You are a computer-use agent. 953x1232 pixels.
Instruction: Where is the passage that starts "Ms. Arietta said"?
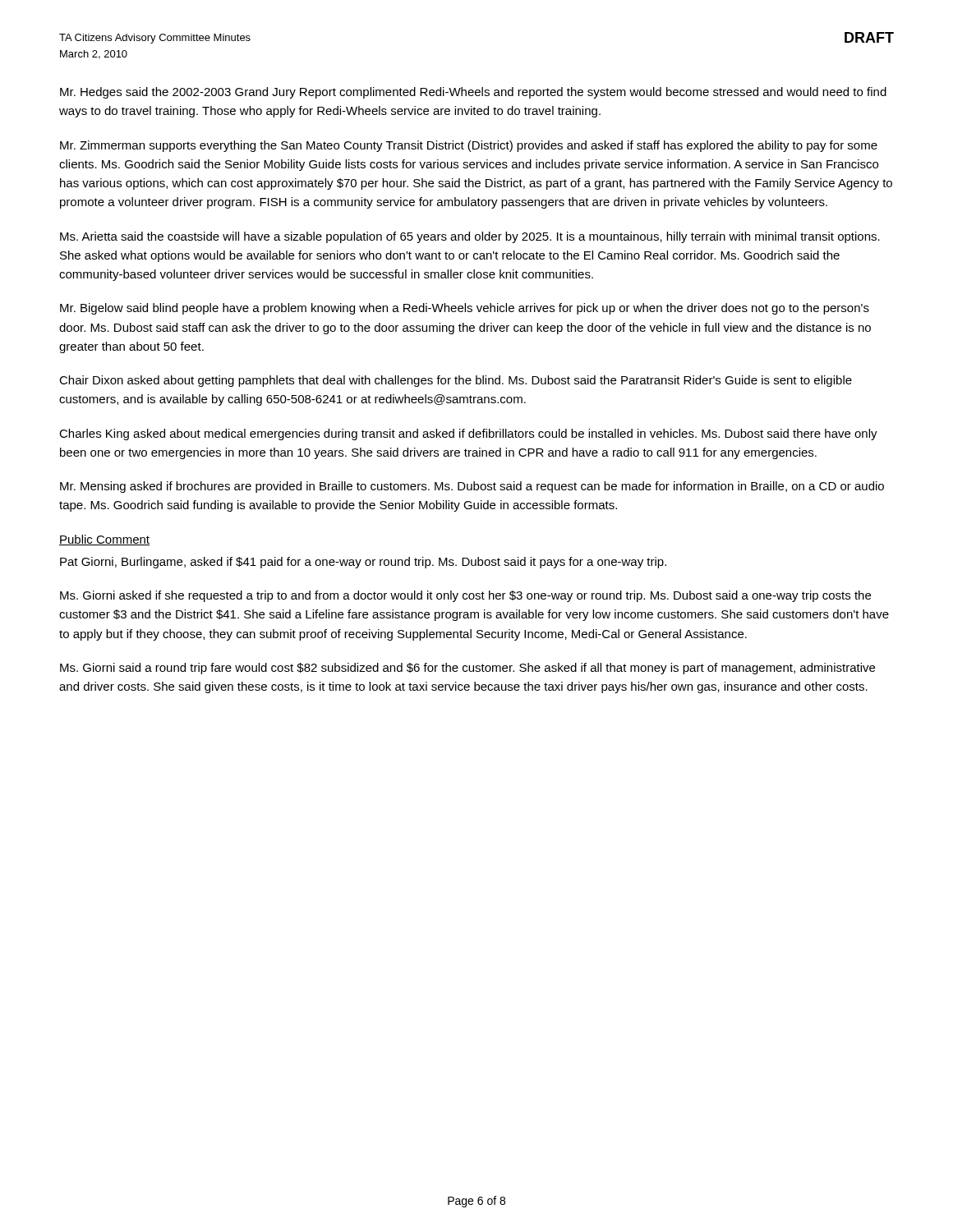point(470,255)
